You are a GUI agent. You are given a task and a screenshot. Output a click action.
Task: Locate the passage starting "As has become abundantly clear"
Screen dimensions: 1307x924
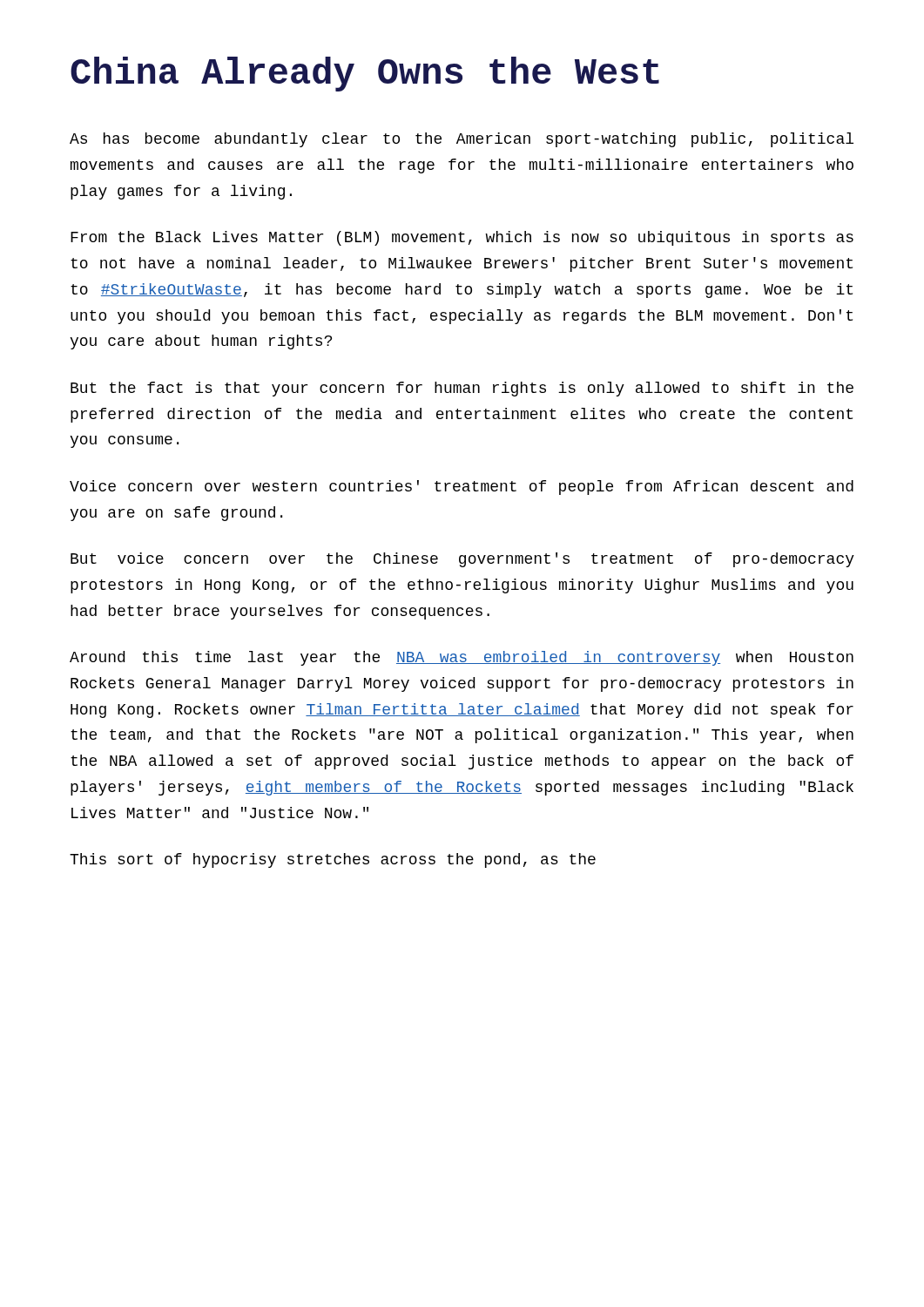(x=462, y=166)
